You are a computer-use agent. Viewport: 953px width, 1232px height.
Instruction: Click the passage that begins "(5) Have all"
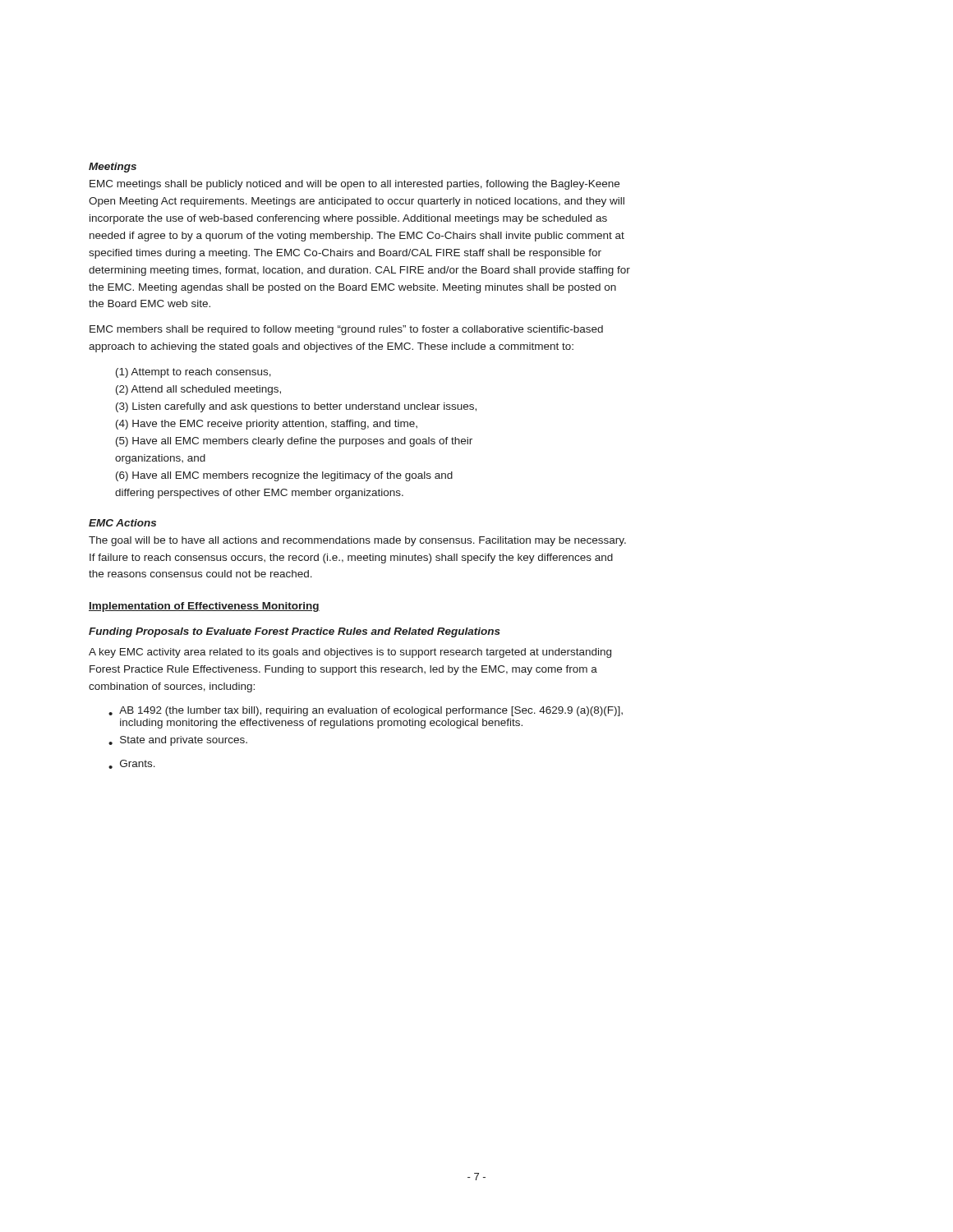pyautogui.click(x=294, y=449)
